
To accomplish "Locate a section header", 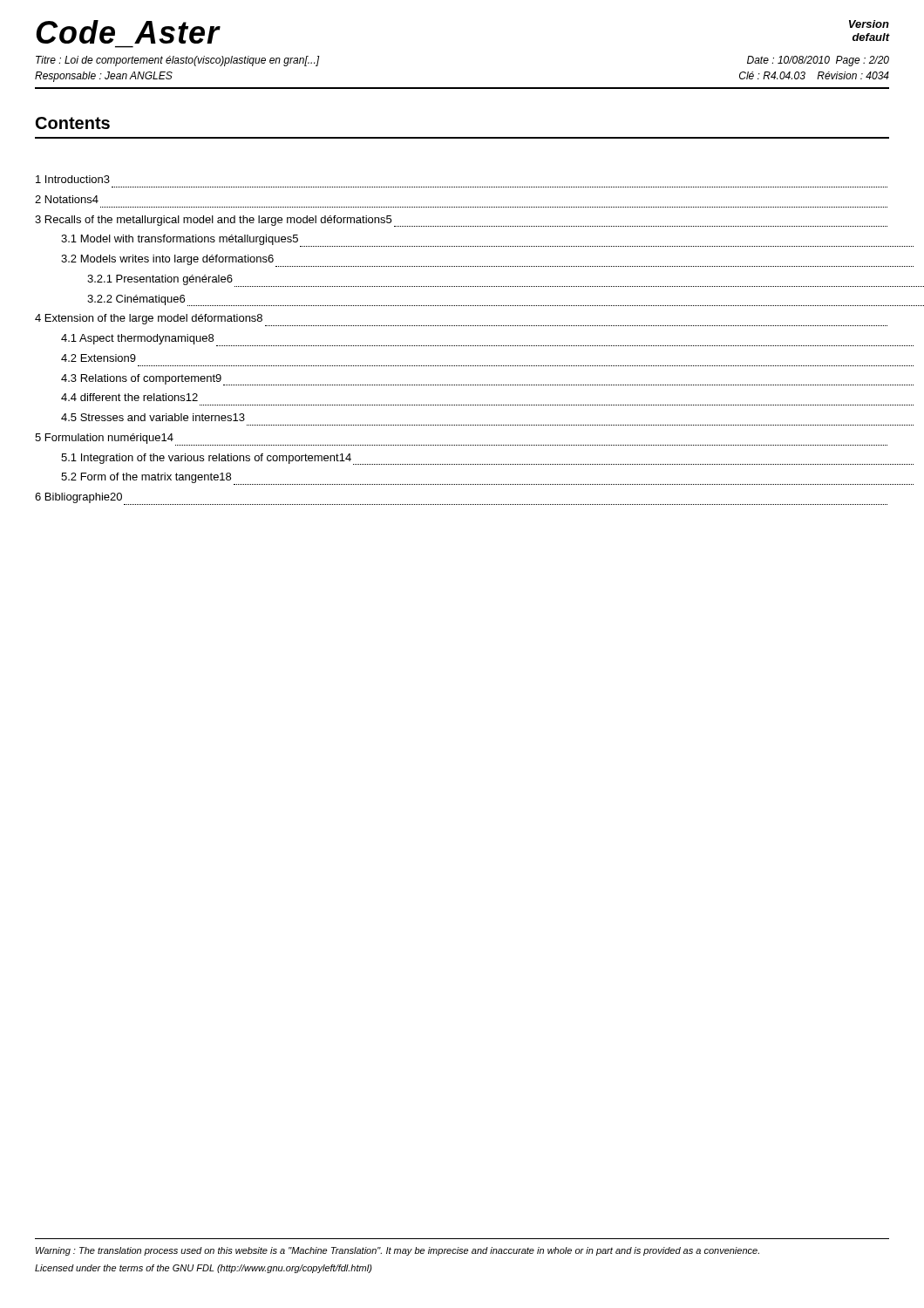I will coord(462,126).
